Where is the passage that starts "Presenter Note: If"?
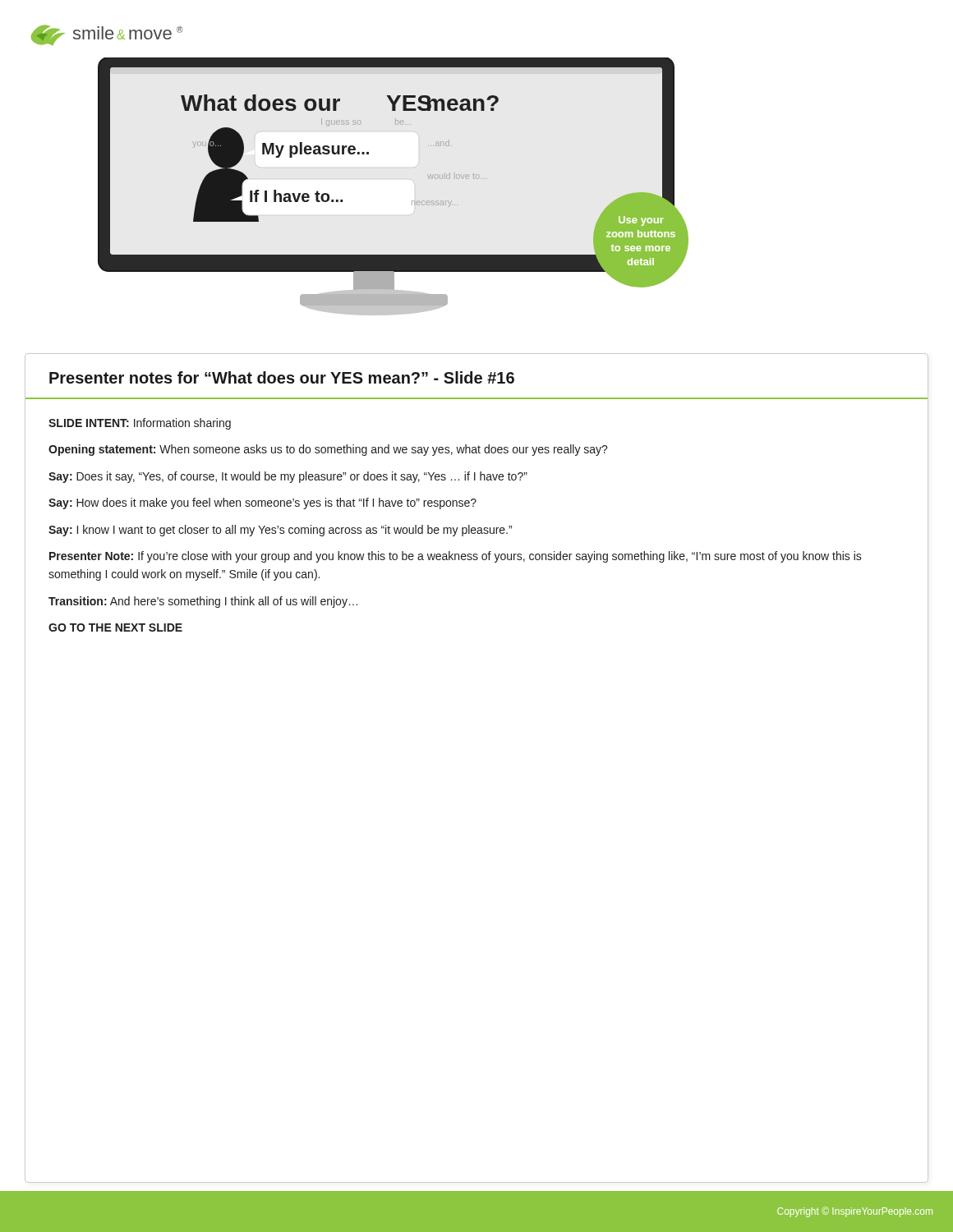 tap(455, 565)
